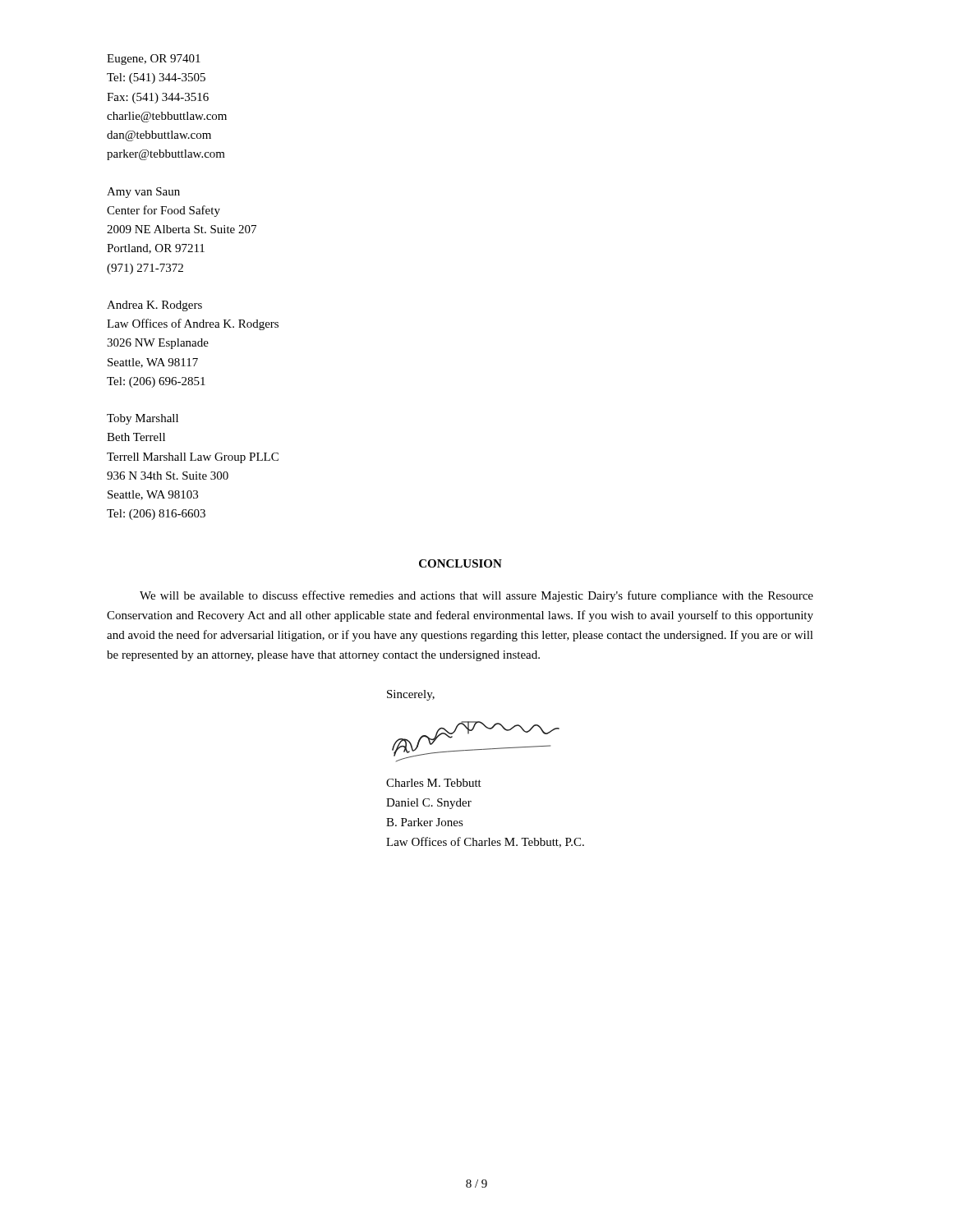Find the illustration

[x=600, y=738]
